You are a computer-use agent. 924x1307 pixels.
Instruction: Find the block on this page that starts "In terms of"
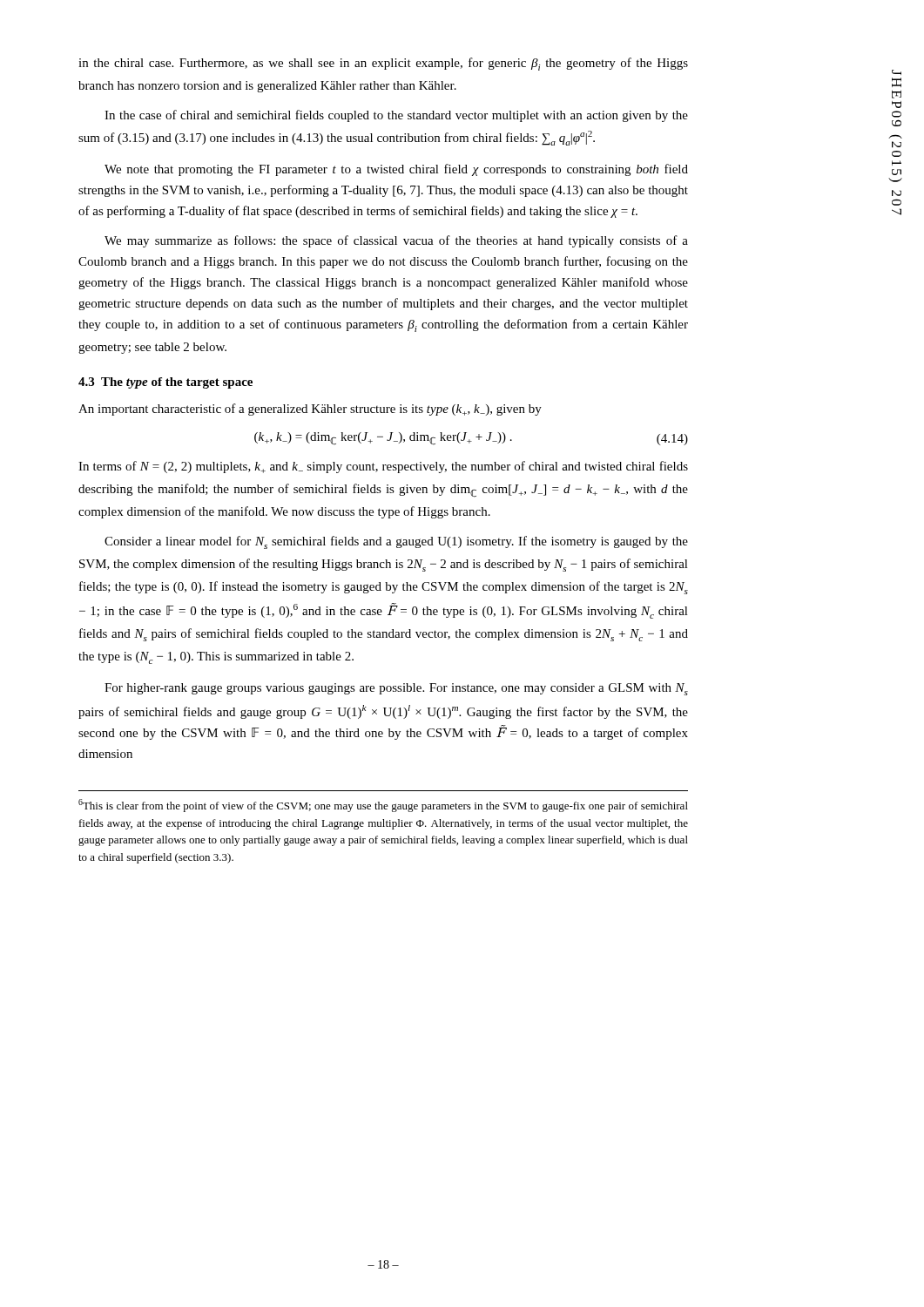click(x=383, y=489)
